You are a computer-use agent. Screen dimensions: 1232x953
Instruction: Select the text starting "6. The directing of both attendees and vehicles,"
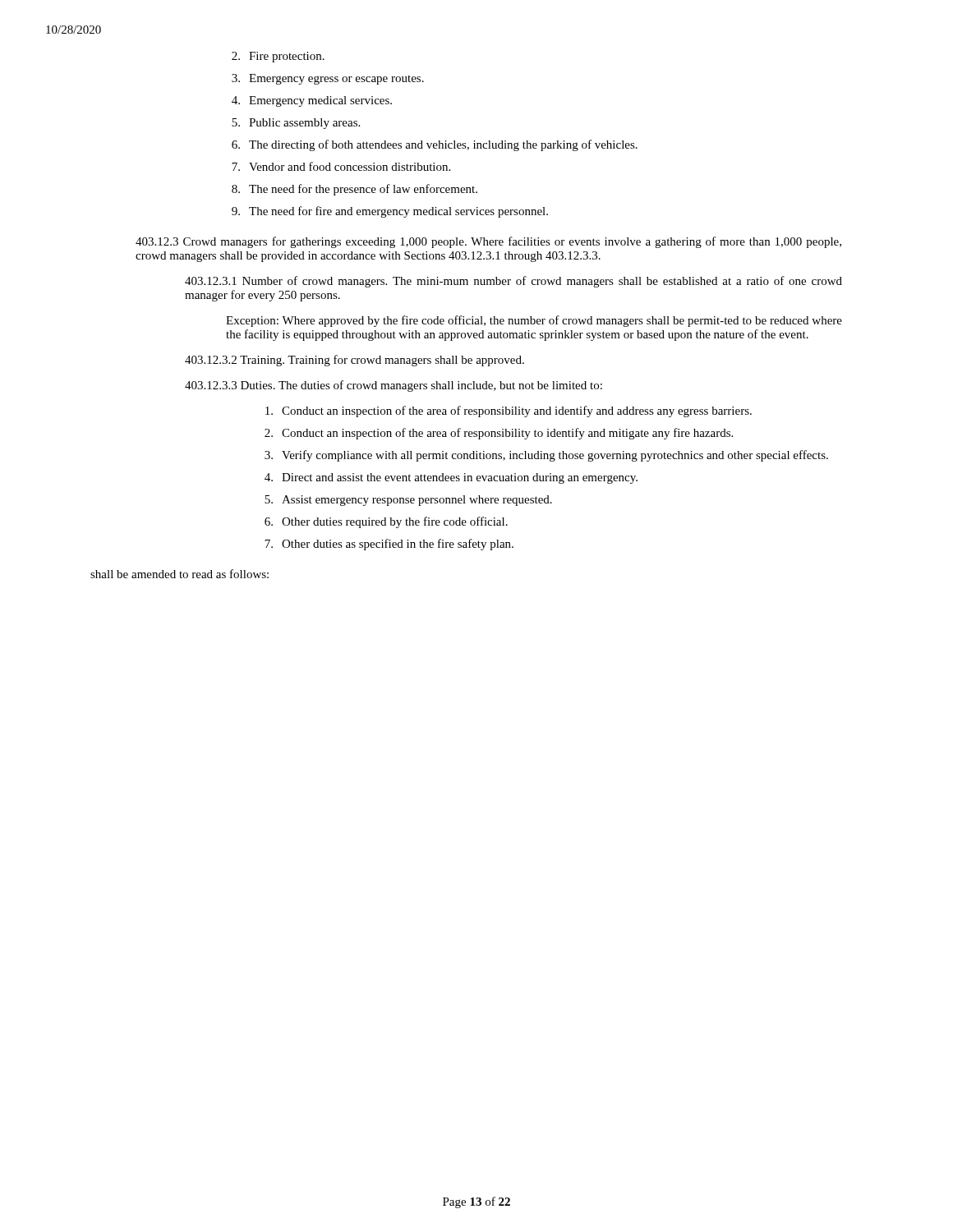(526, 145)
